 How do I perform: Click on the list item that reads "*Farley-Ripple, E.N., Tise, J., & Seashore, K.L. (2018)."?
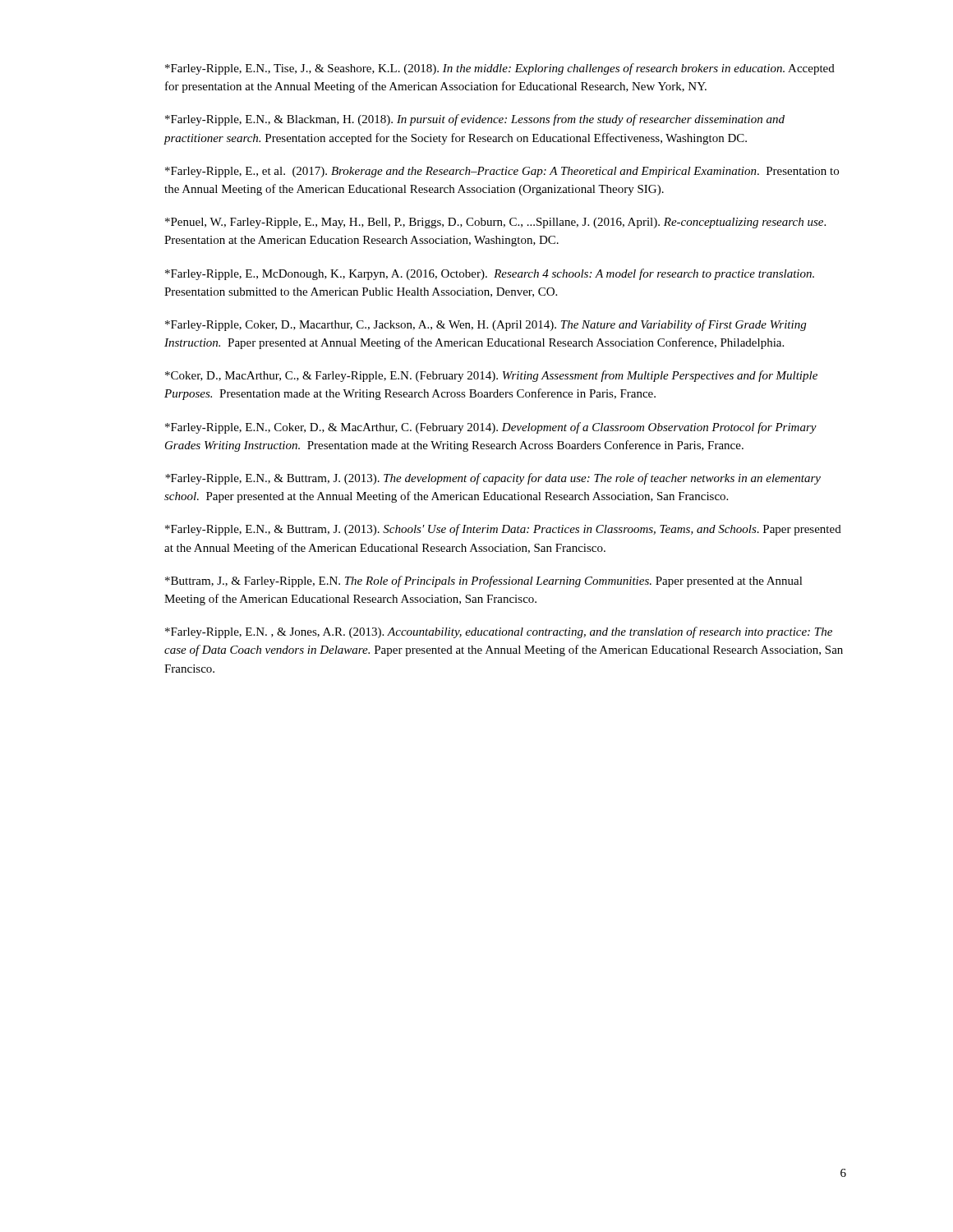click(x=499, y=77)
